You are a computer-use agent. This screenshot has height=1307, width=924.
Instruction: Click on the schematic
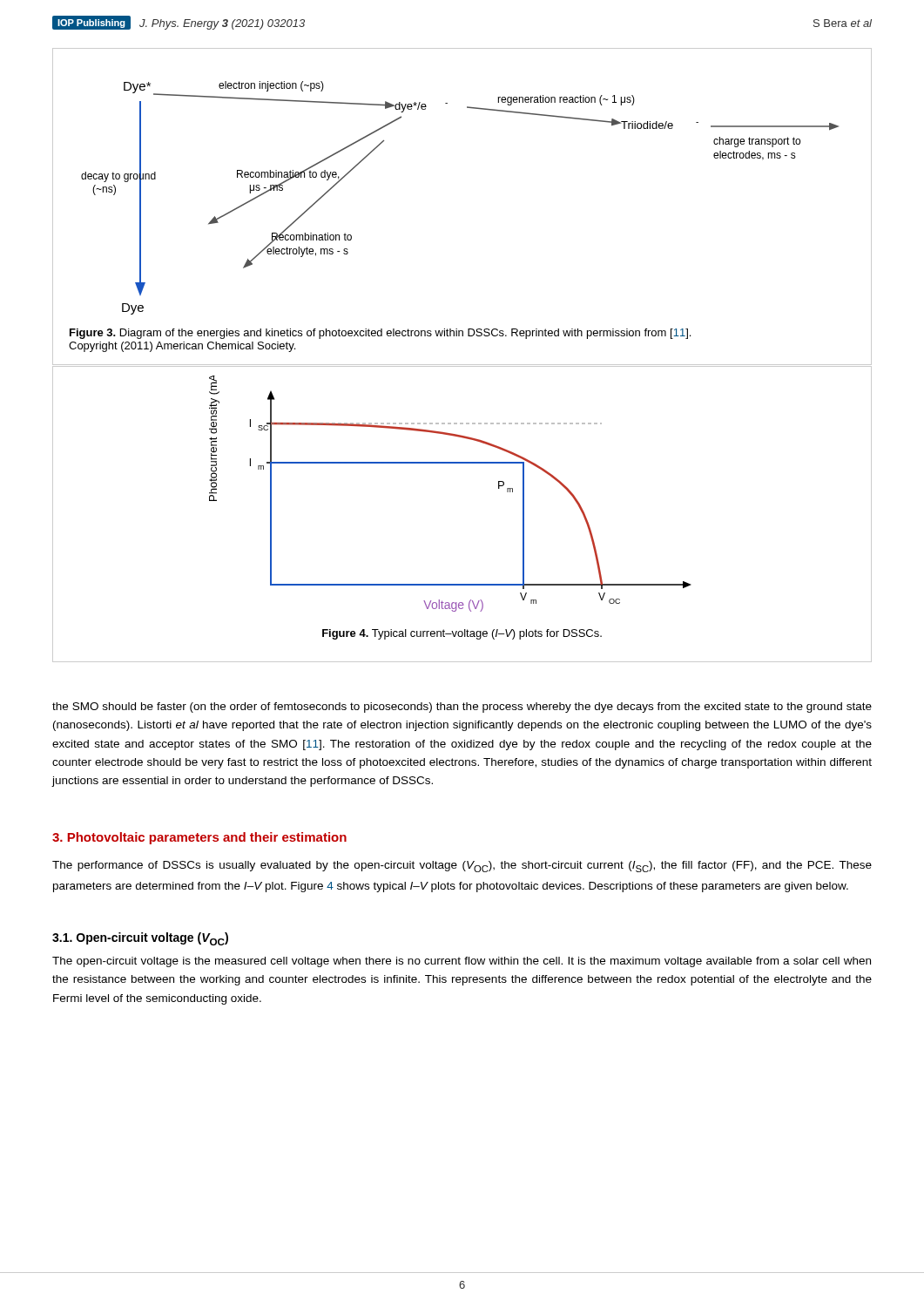[x=462, y=207]
